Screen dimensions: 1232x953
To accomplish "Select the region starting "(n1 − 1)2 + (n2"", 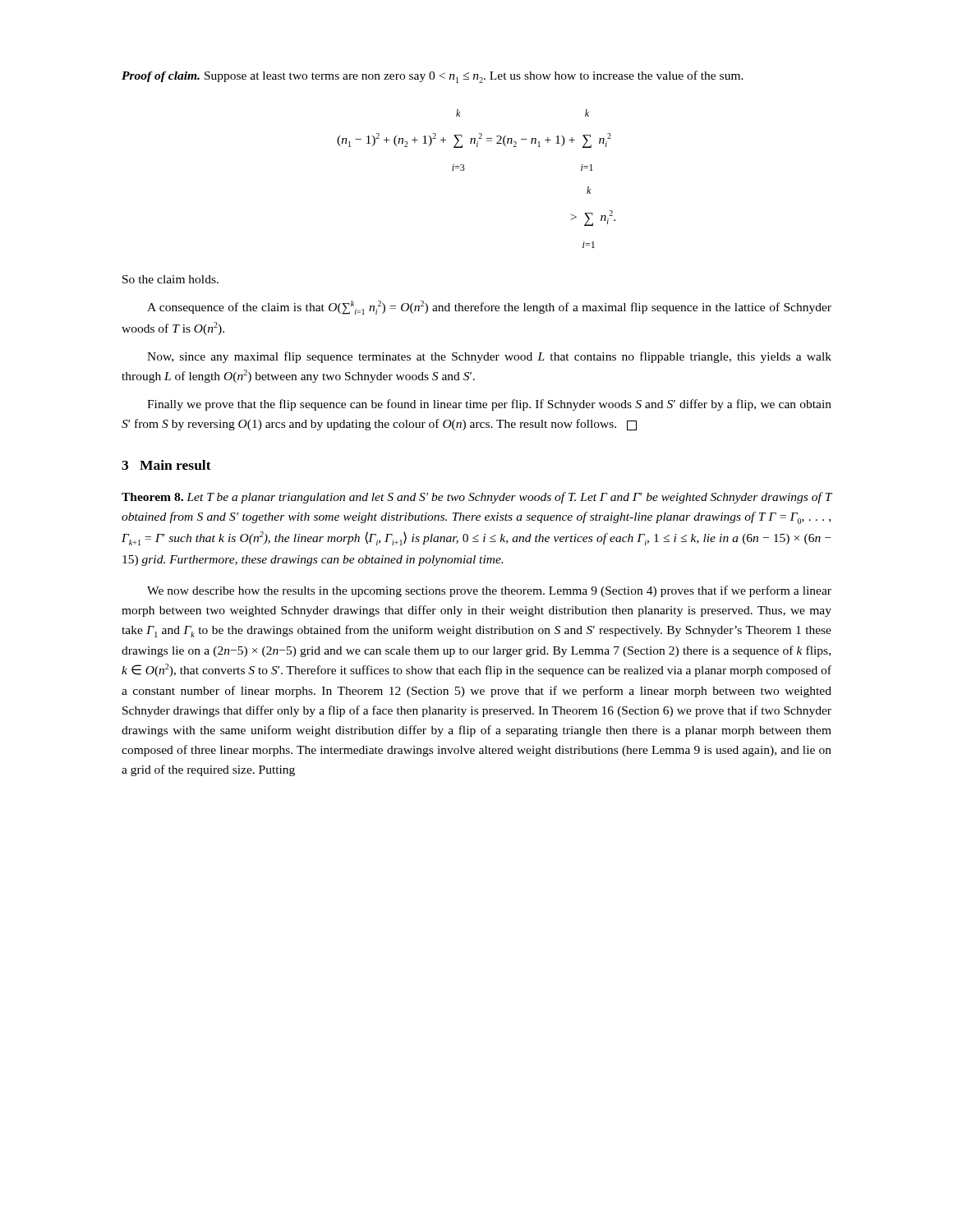I will (458, 112).
